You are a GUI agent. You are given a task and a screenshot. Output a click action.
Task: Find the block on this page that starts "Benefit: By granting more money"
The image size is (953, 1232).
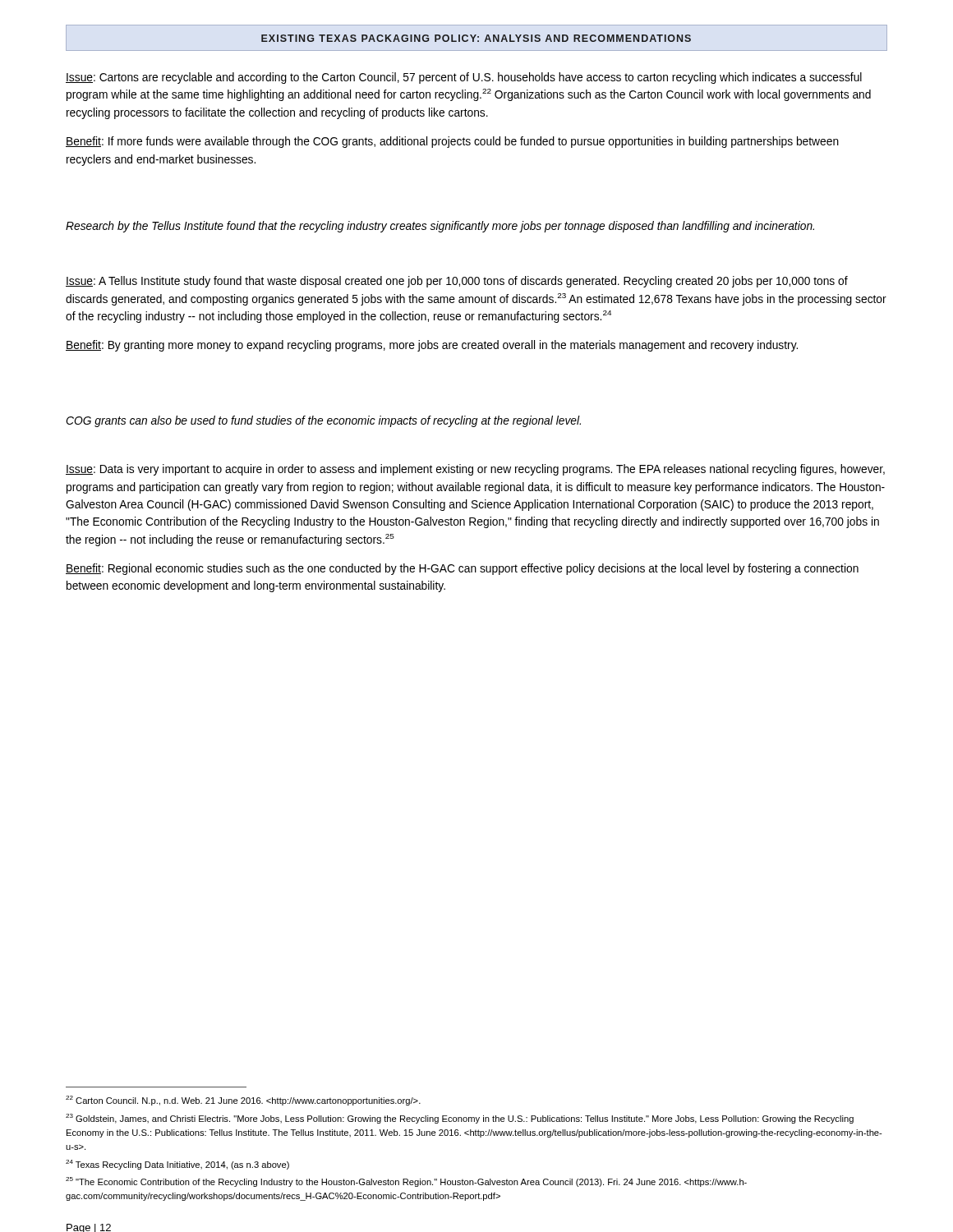(432, 346)
